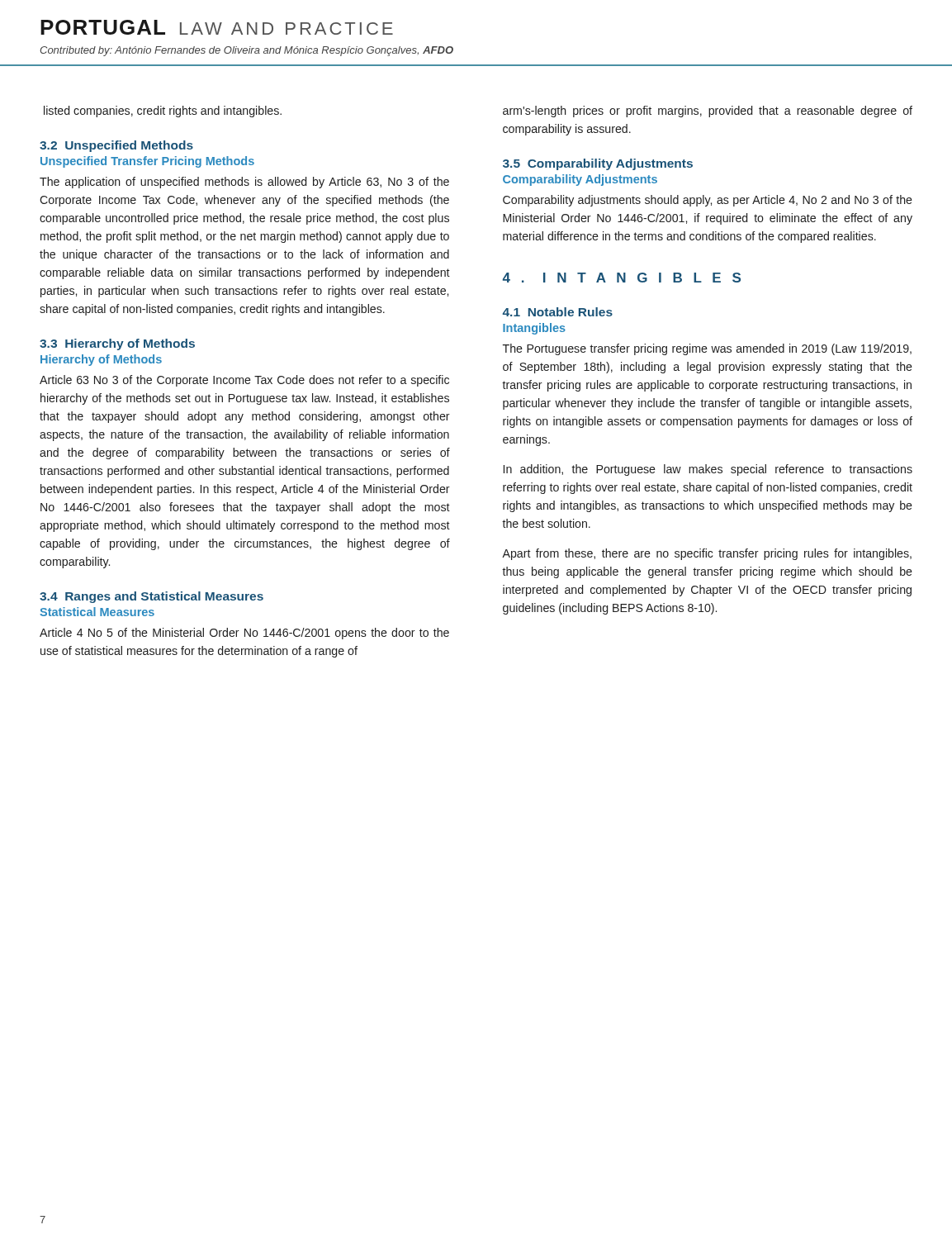The width and height of the screenshot is (952, 1239).
Task: Locate the text "3.5 Comparability Adjustments"
Action: [598, 163]
